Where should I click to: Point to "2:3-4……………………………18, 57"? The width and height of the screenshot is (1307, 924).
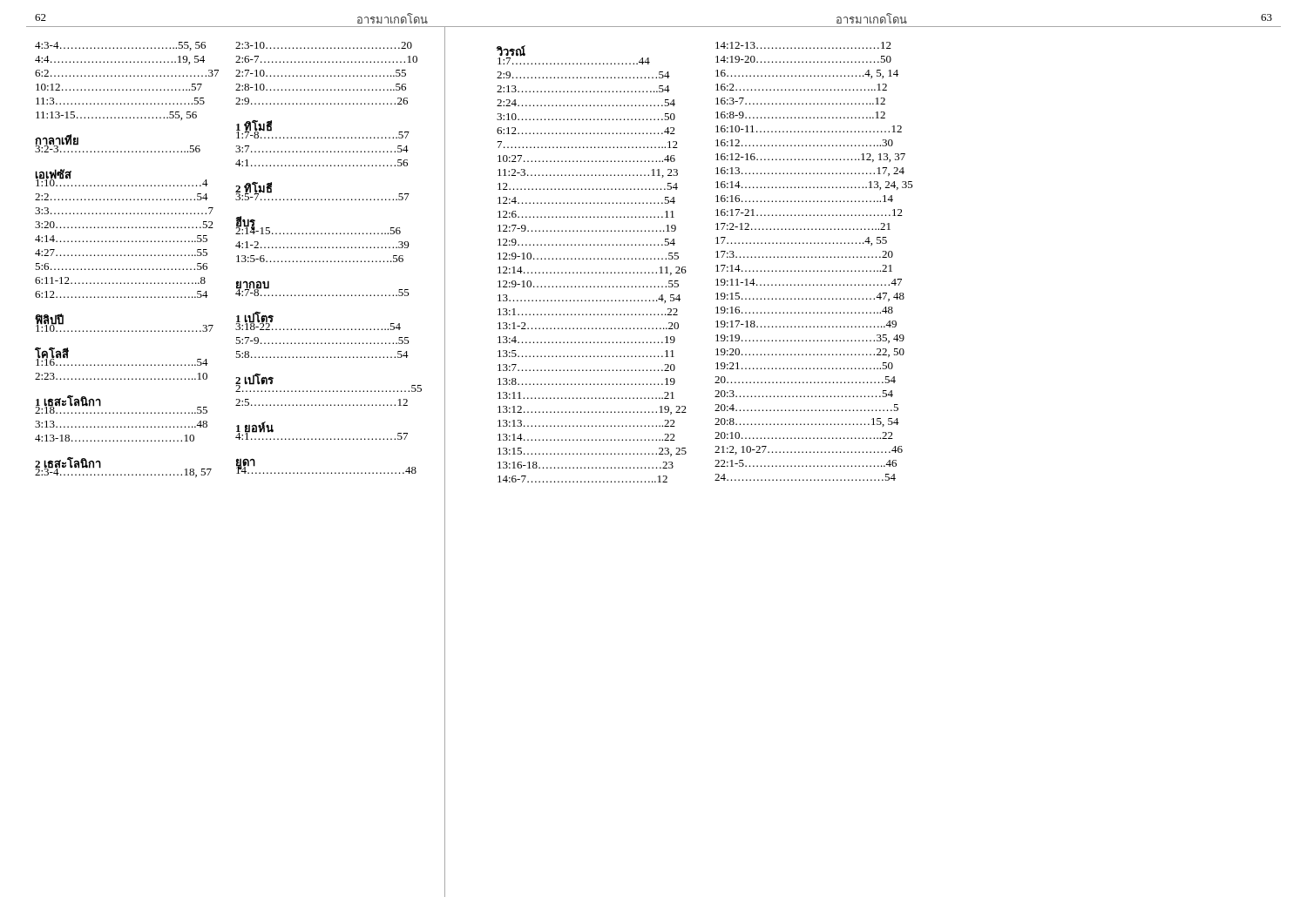[x=123, y=472]
